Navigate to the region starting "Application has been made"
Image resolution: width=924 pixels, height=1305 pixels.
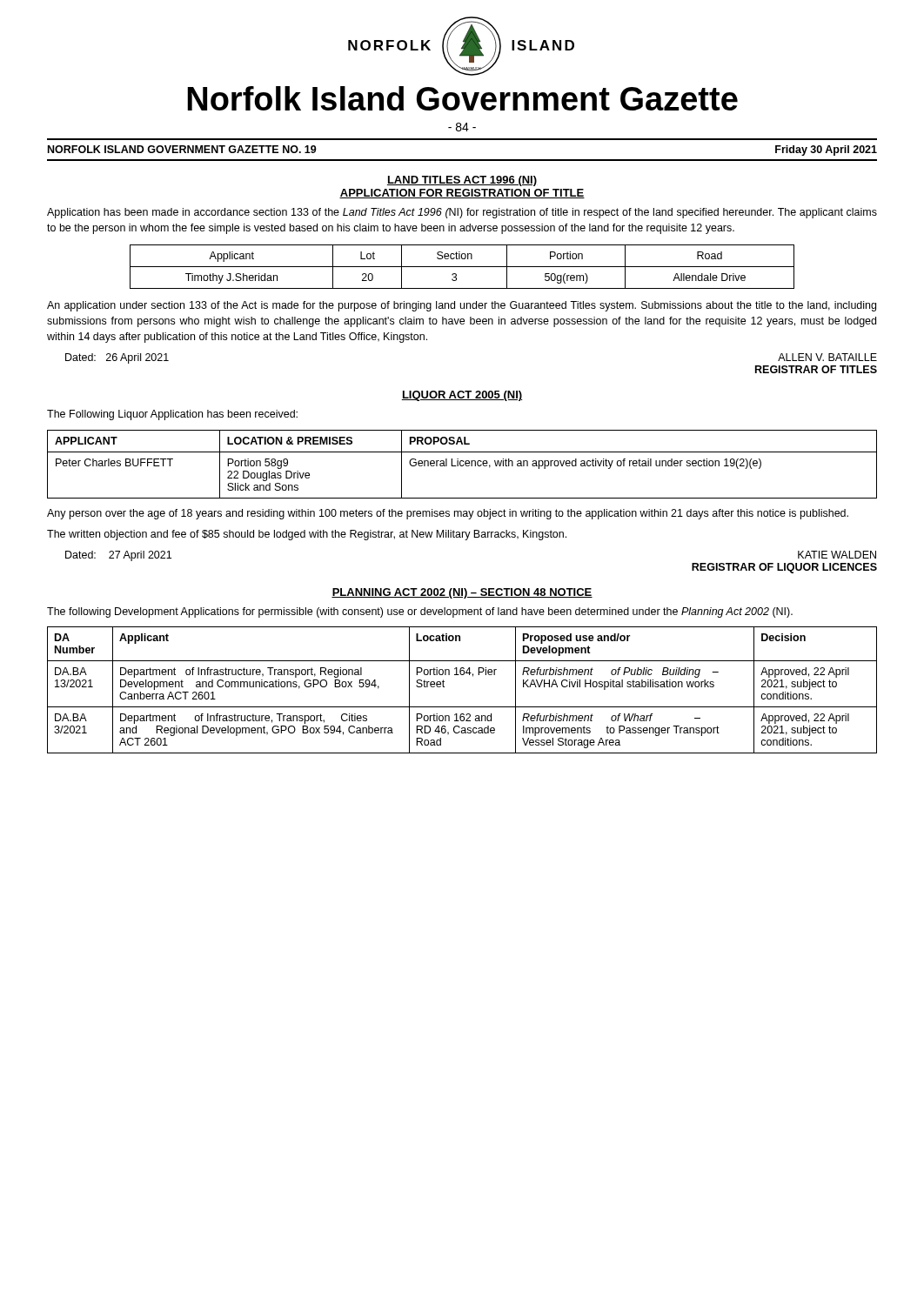pyautogui.click(x=462, y=220)
